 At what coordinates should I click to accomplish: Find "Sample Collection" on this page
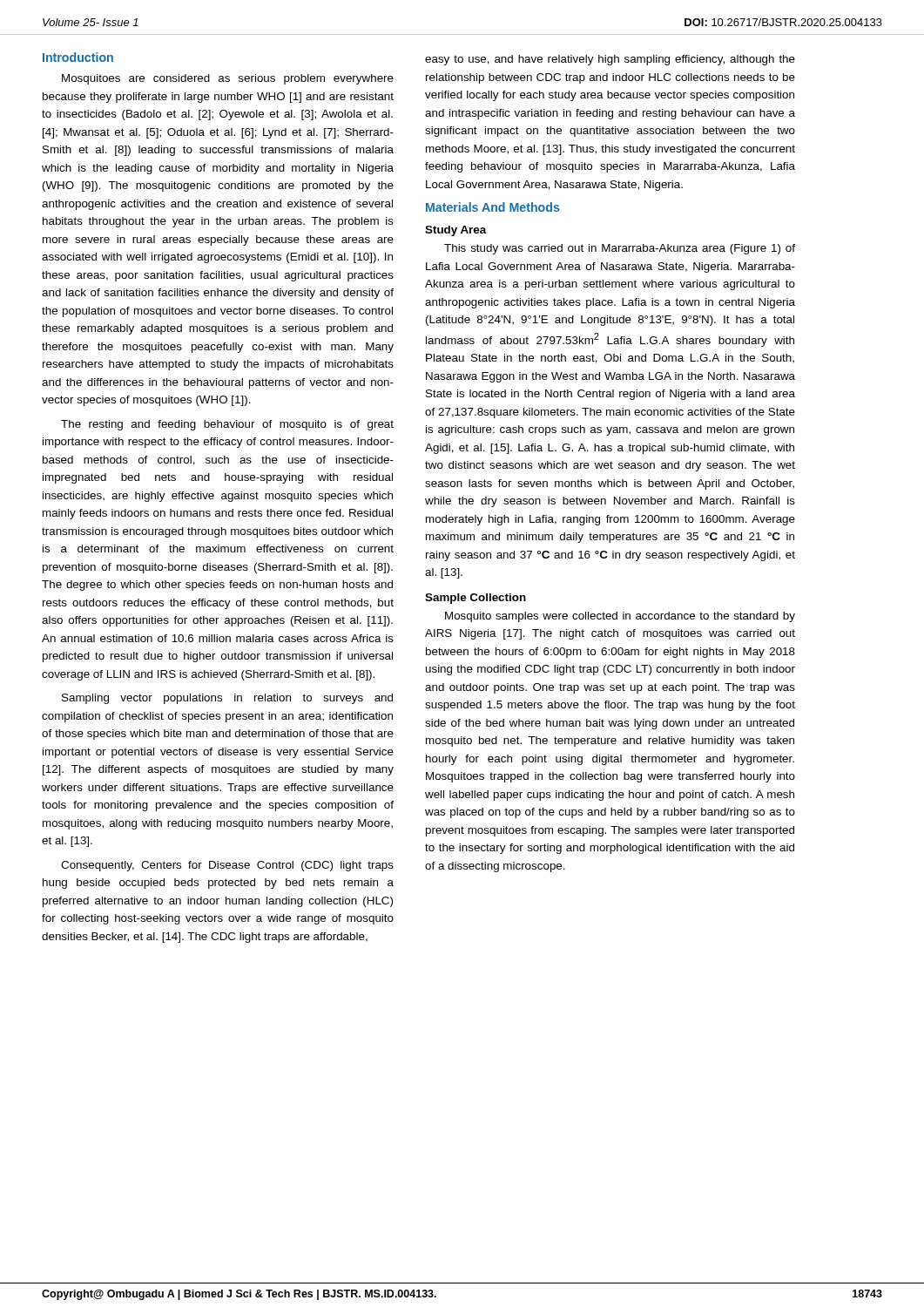475,597
